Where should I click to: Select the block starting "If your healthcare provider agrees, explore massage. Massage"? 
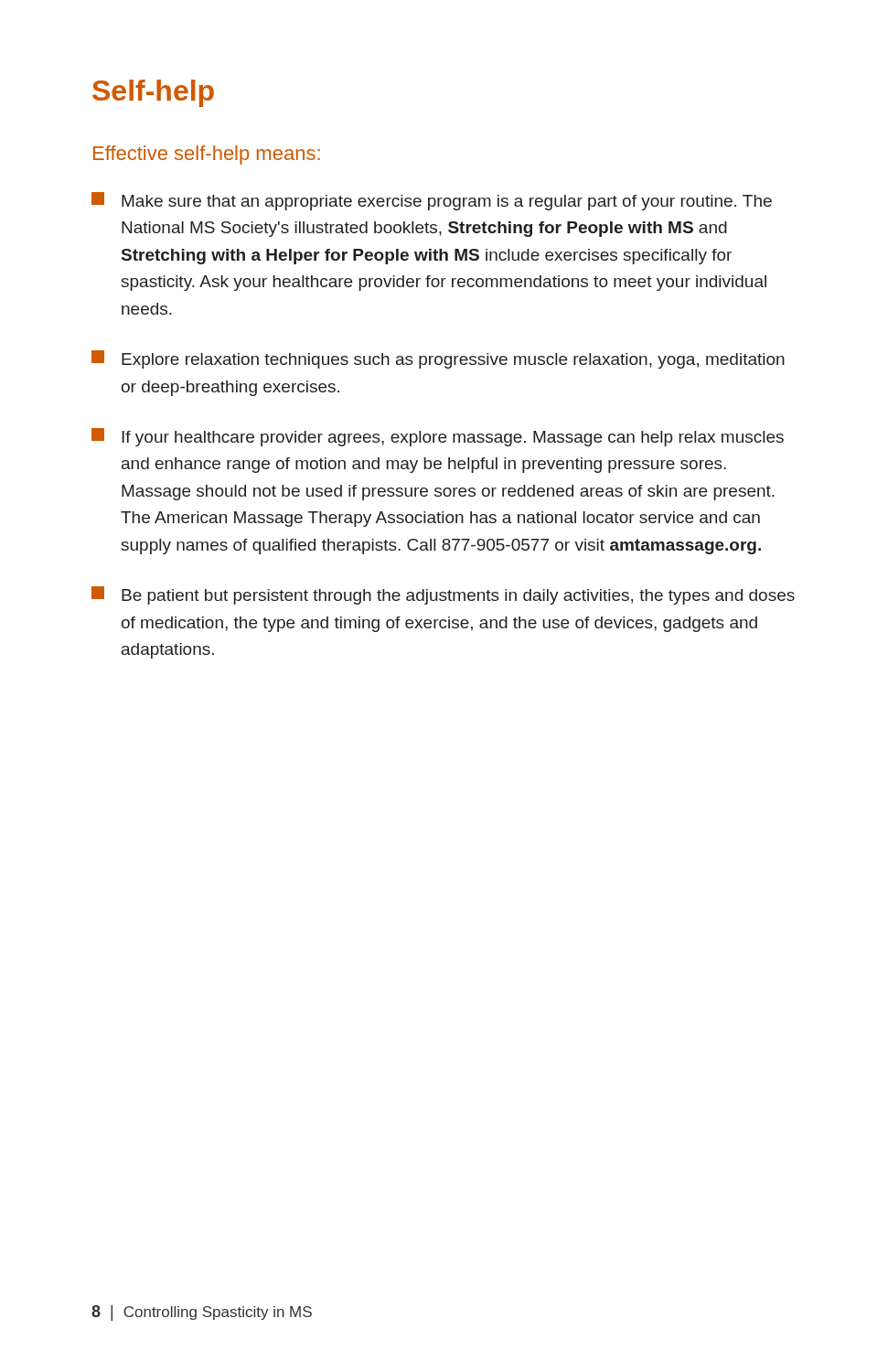click(x=444, y=491)
